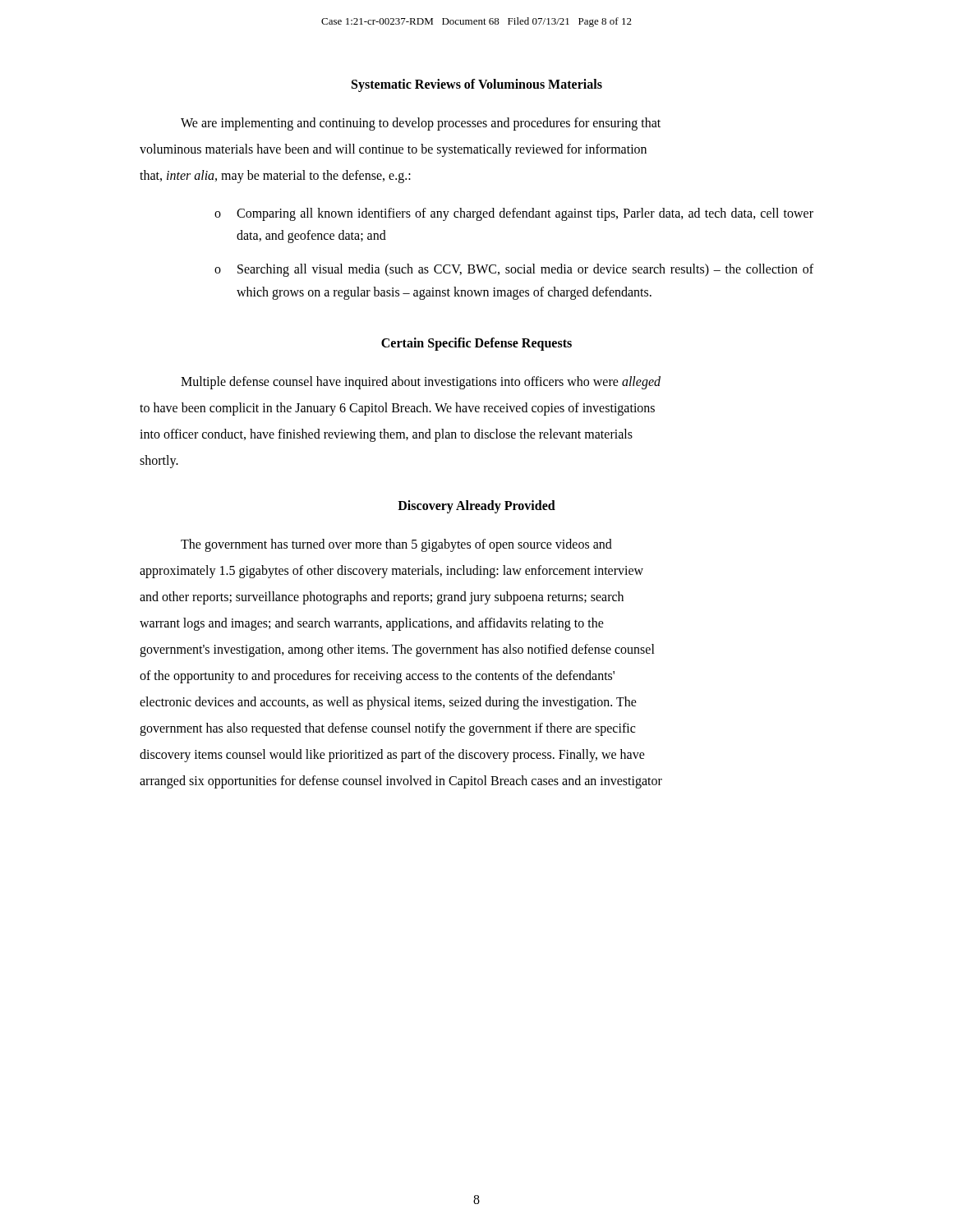953x1232 pixels.
Task: Locate the text block with the text "electronic devices and"
Action: pos(388,702)
